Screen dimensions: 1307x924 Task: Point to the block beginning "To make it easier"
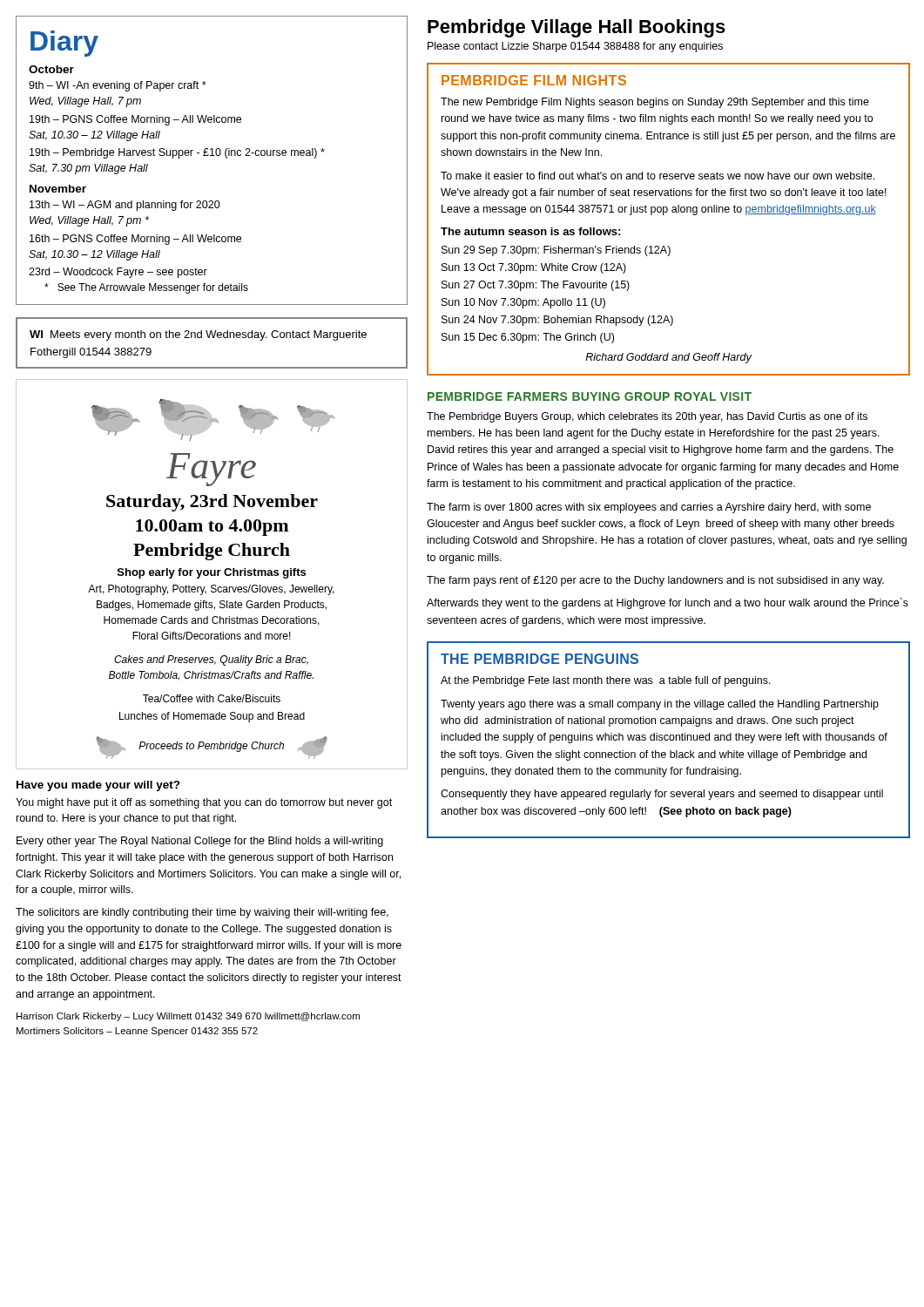(664, 192)
